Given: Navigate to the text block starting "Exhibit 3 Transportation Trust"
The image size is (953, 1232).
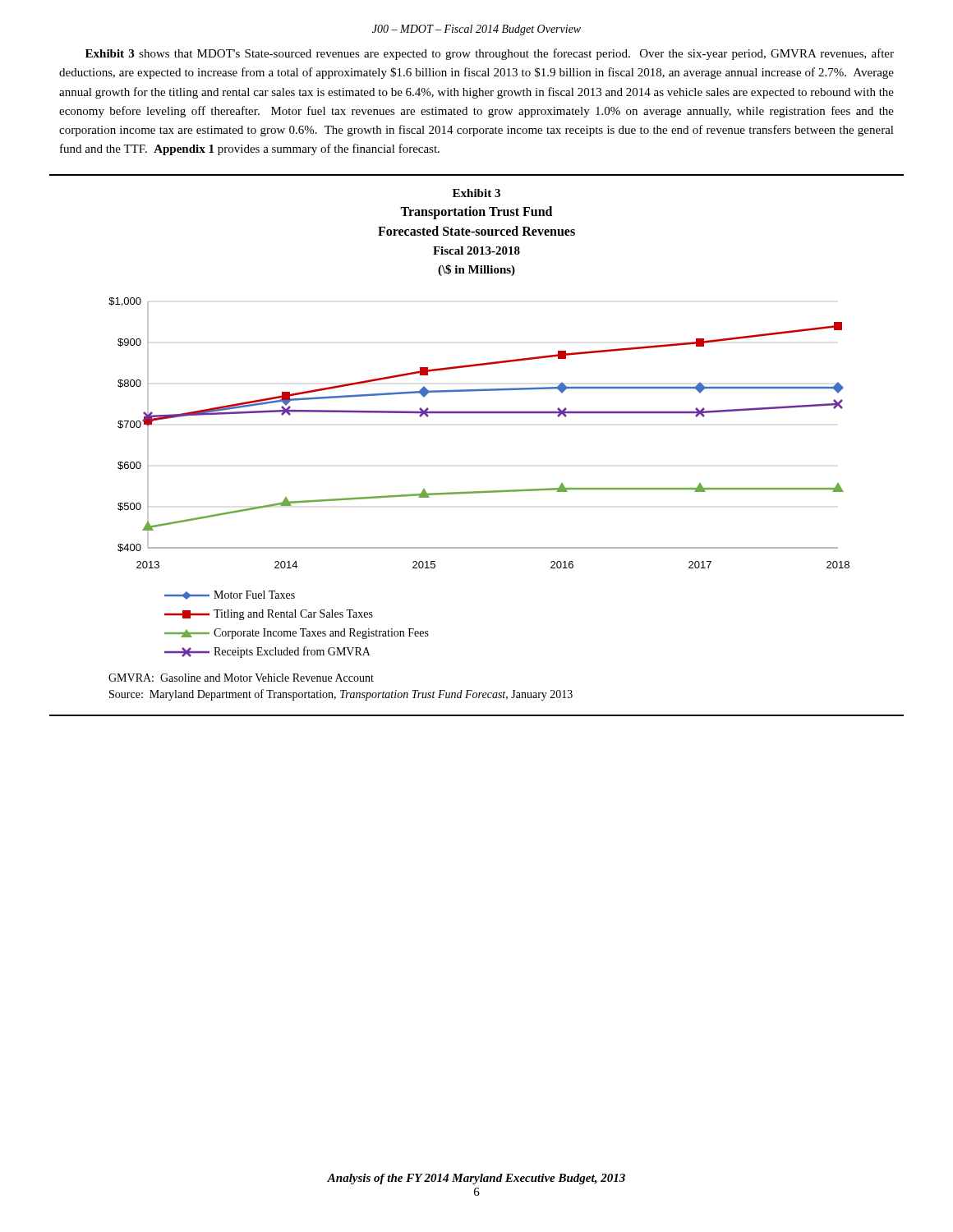Looking at the screenshot, I should click(x=476, y=231).
